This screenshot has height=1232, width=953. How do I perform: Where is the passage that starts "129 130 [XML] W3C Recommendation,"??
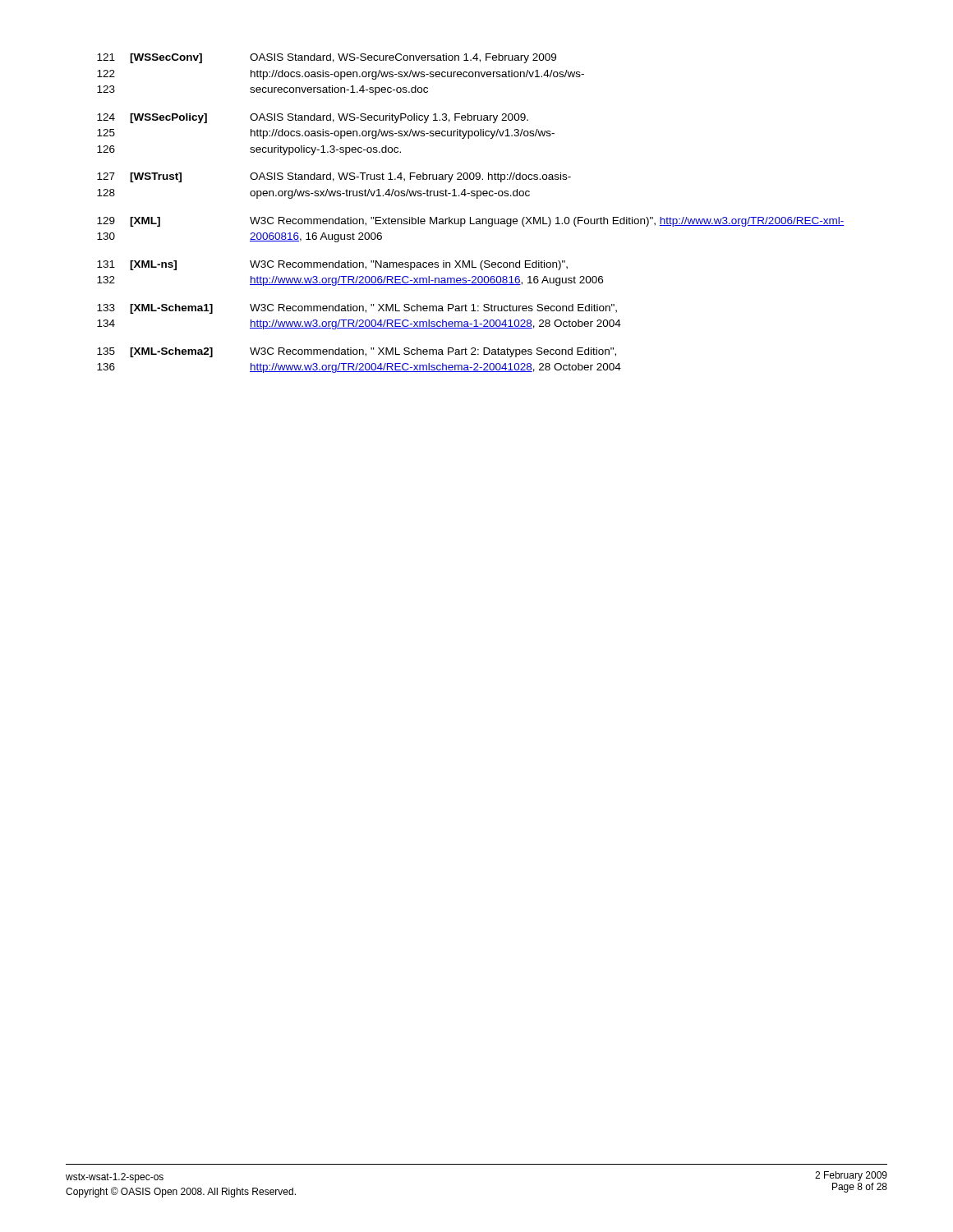tap(476, 228)
